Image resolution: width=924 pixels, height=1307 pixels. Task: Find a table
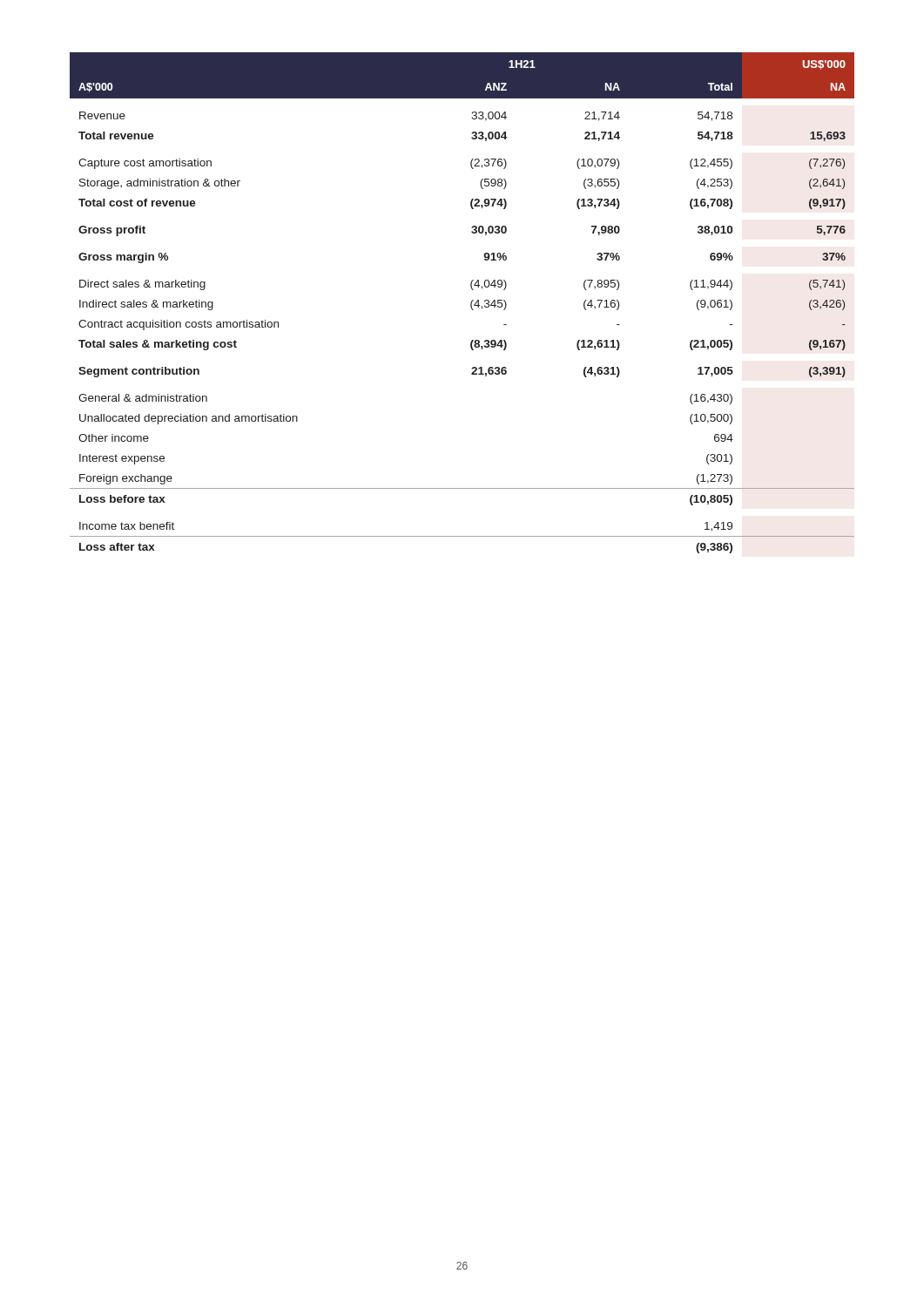pos(462,305)
